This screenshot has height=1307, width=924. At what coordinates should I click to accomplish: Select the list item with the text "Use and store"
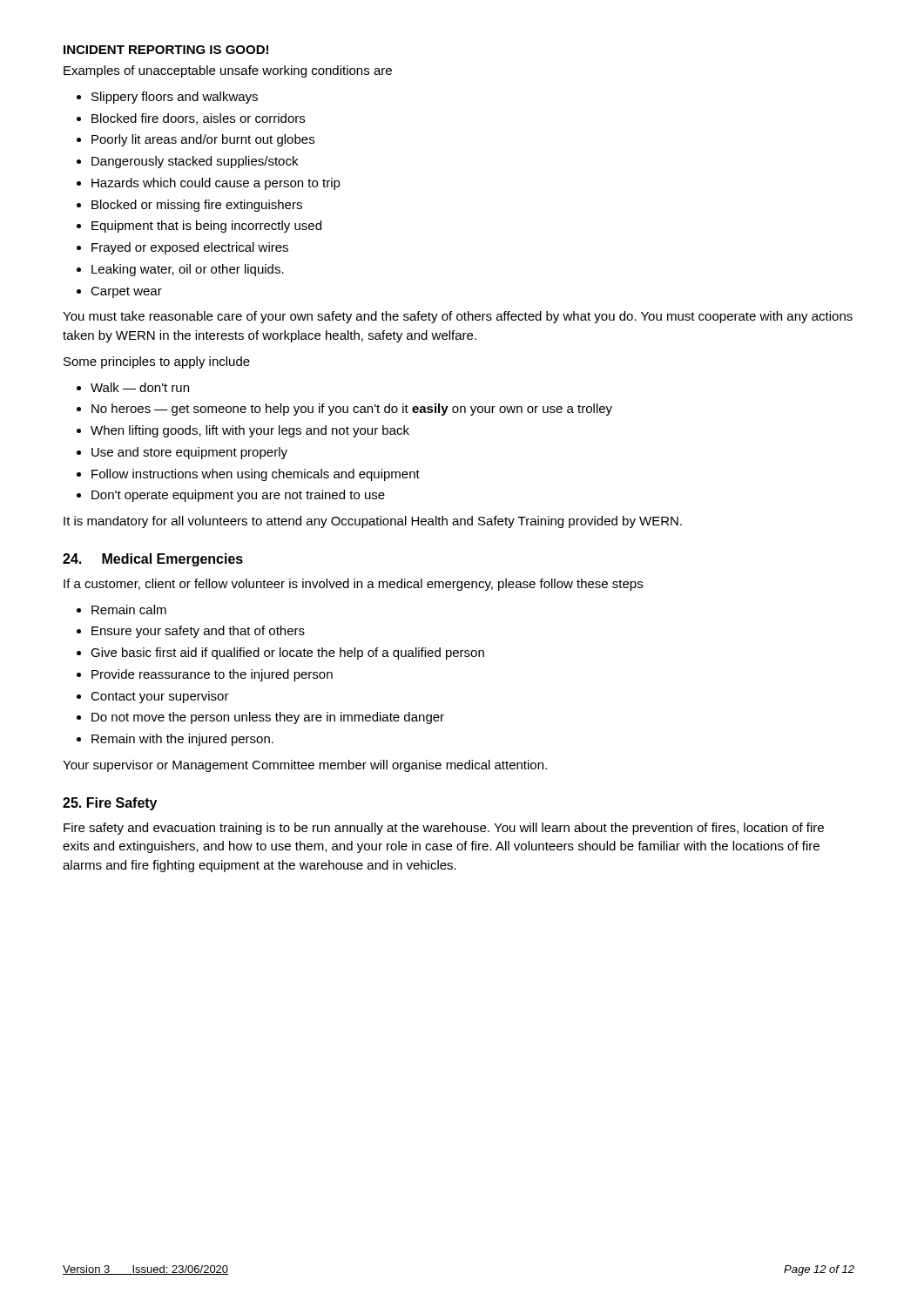coord(189,453)
